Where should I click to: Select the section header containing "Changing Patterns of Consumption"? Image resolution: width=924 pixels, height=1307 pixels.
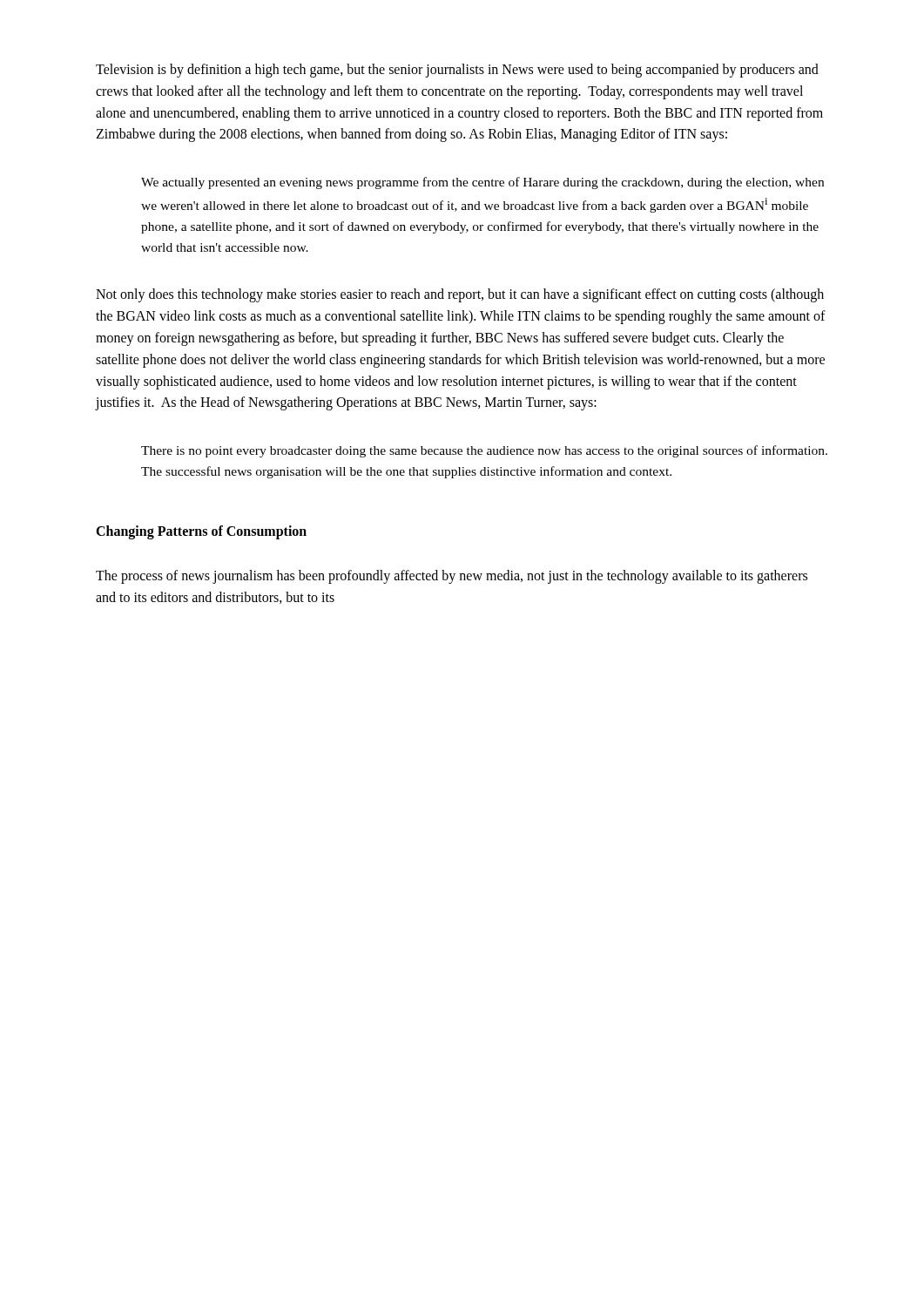[201, 531]
